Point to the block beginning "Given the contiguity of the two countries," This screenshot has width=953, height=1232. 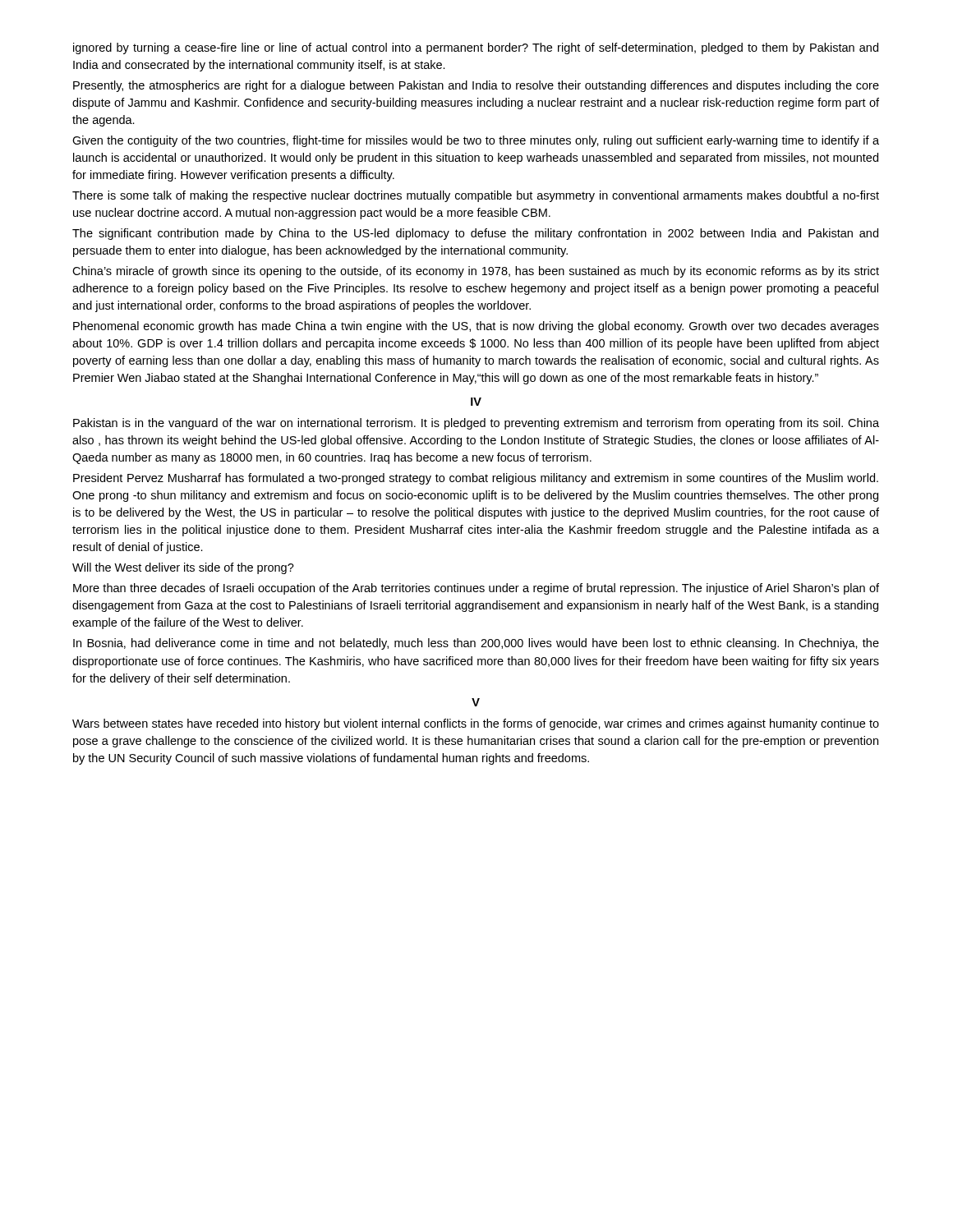coord(476,158)
